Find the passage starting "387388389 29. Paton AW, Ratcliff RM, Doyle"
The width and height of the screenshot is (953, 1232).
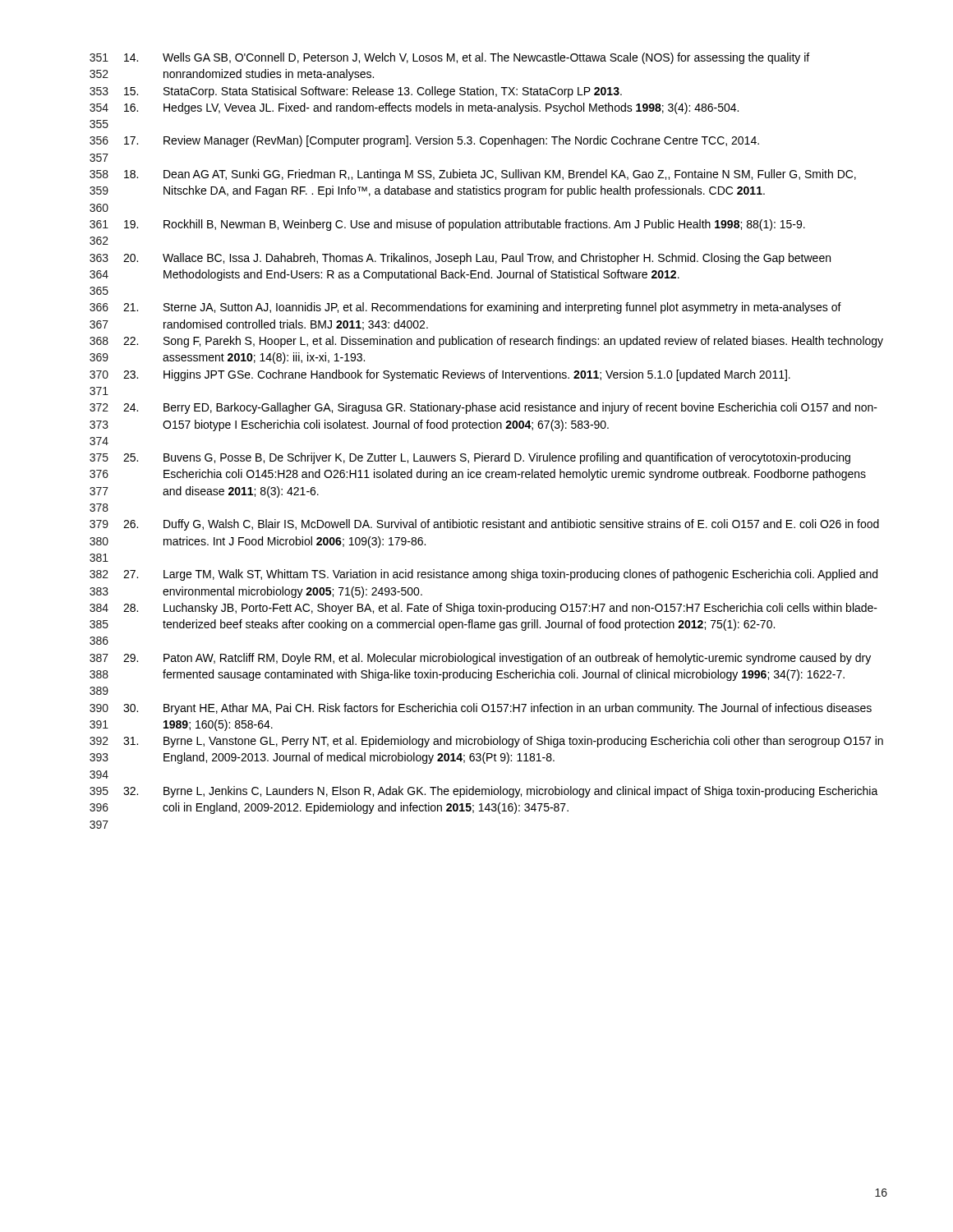476,674
